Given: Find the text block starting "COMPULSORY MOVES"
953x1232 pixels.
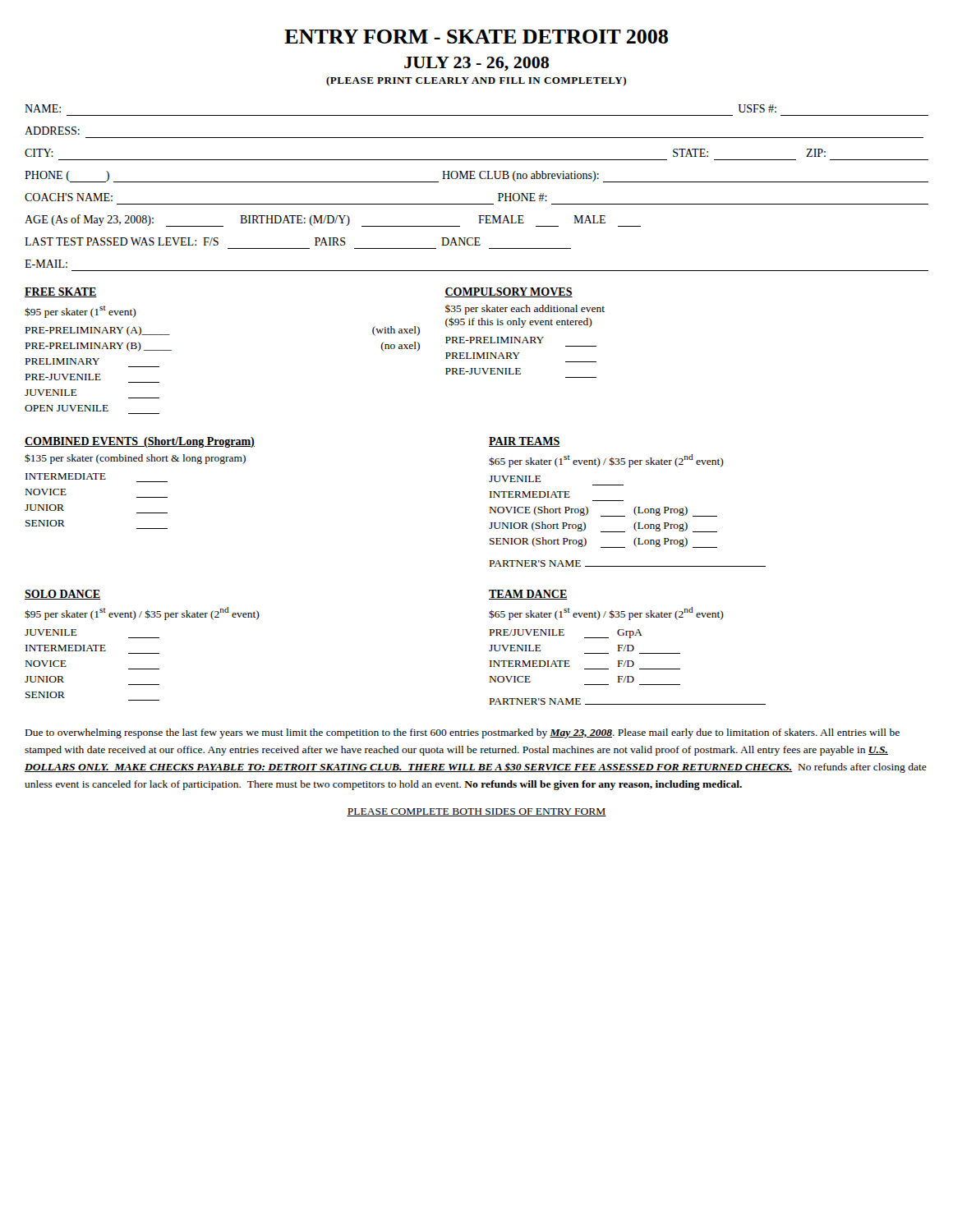Looking at the screenshot, I should coord(509,292).
